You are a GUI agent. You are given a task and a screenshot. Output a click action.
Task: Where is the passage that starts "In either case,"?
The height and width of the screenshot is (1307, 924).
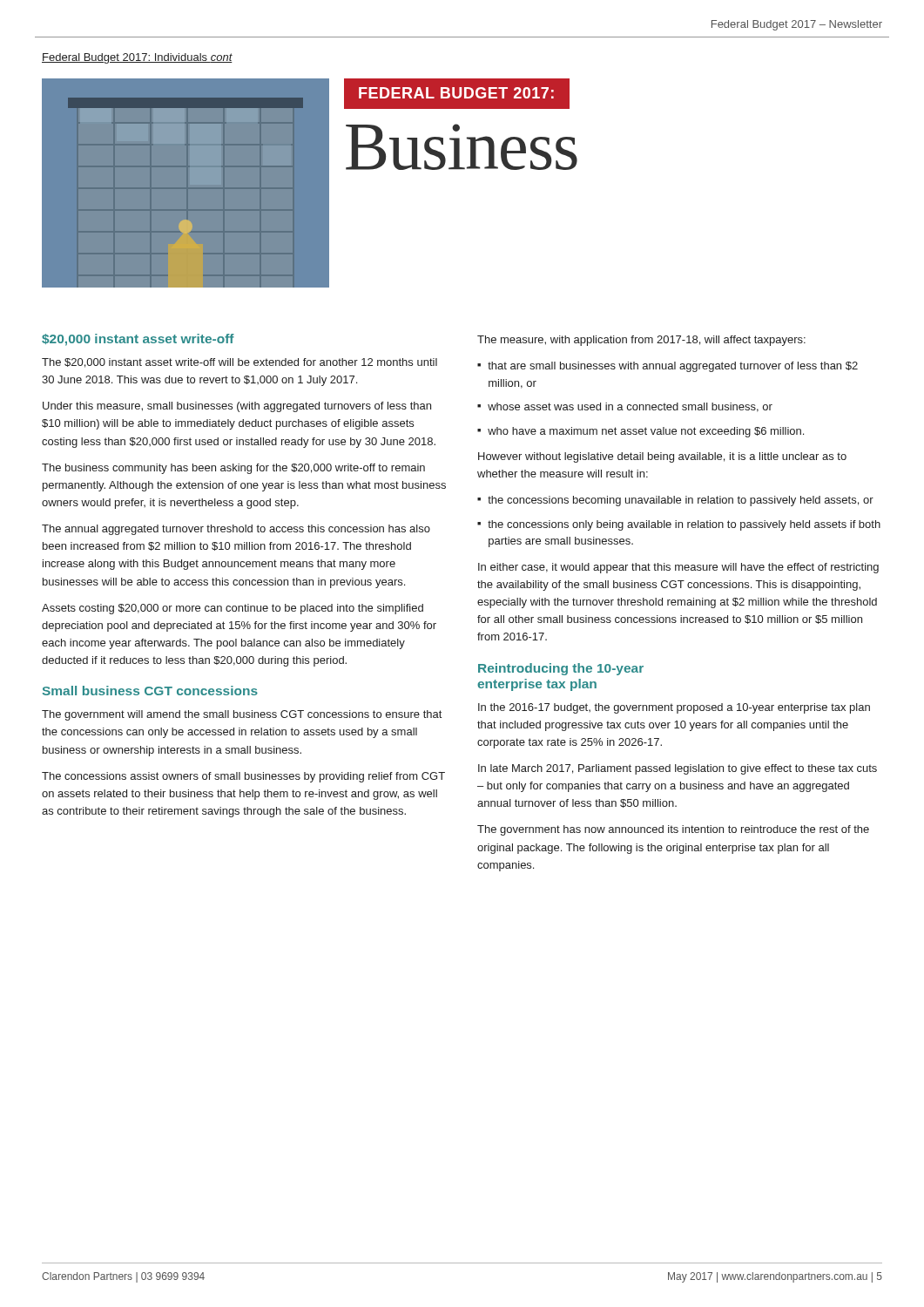coord(678,602)
